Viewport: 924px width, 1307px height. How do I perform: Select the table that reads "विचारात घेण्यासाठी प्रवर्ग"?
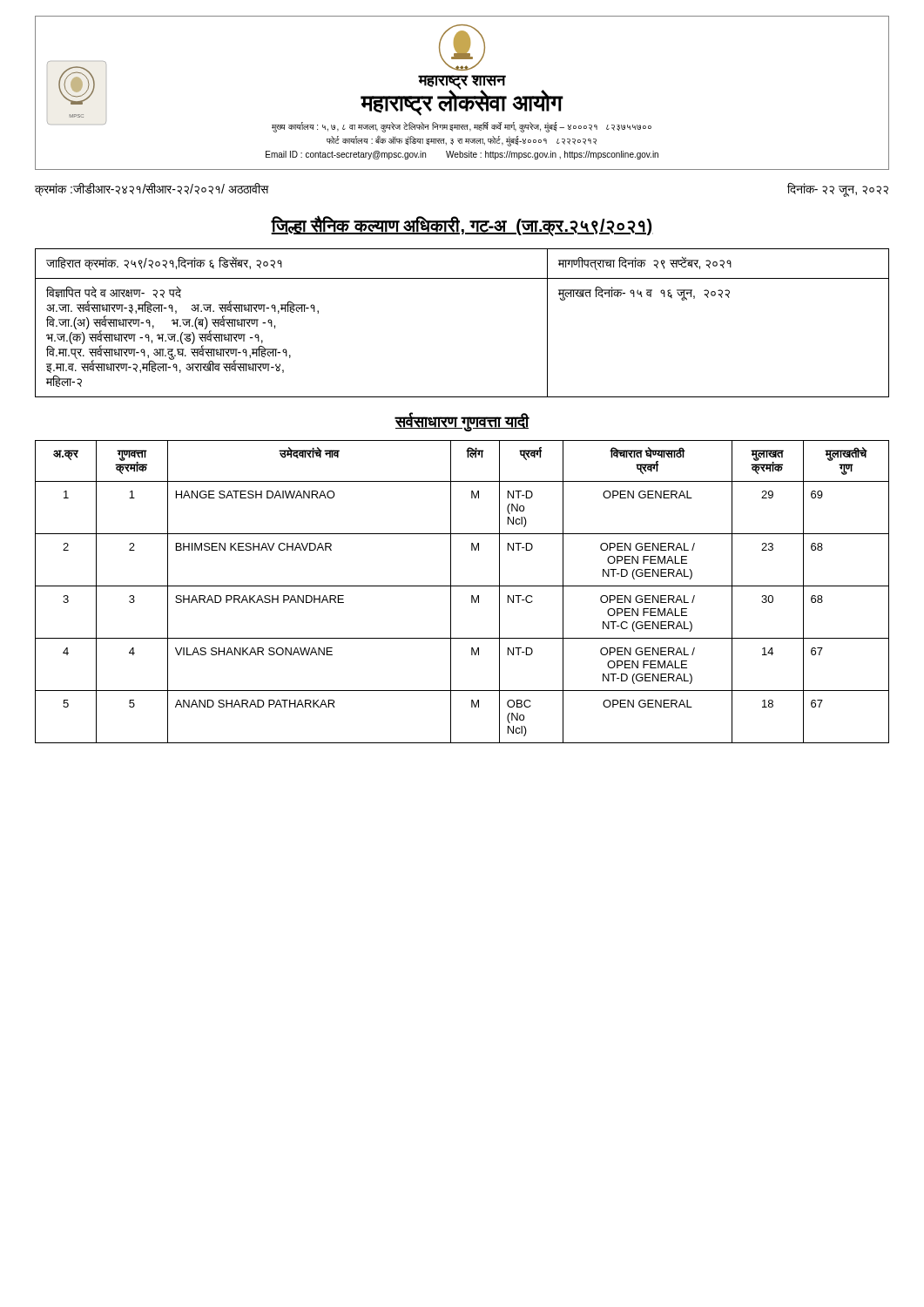pos(462,592)
